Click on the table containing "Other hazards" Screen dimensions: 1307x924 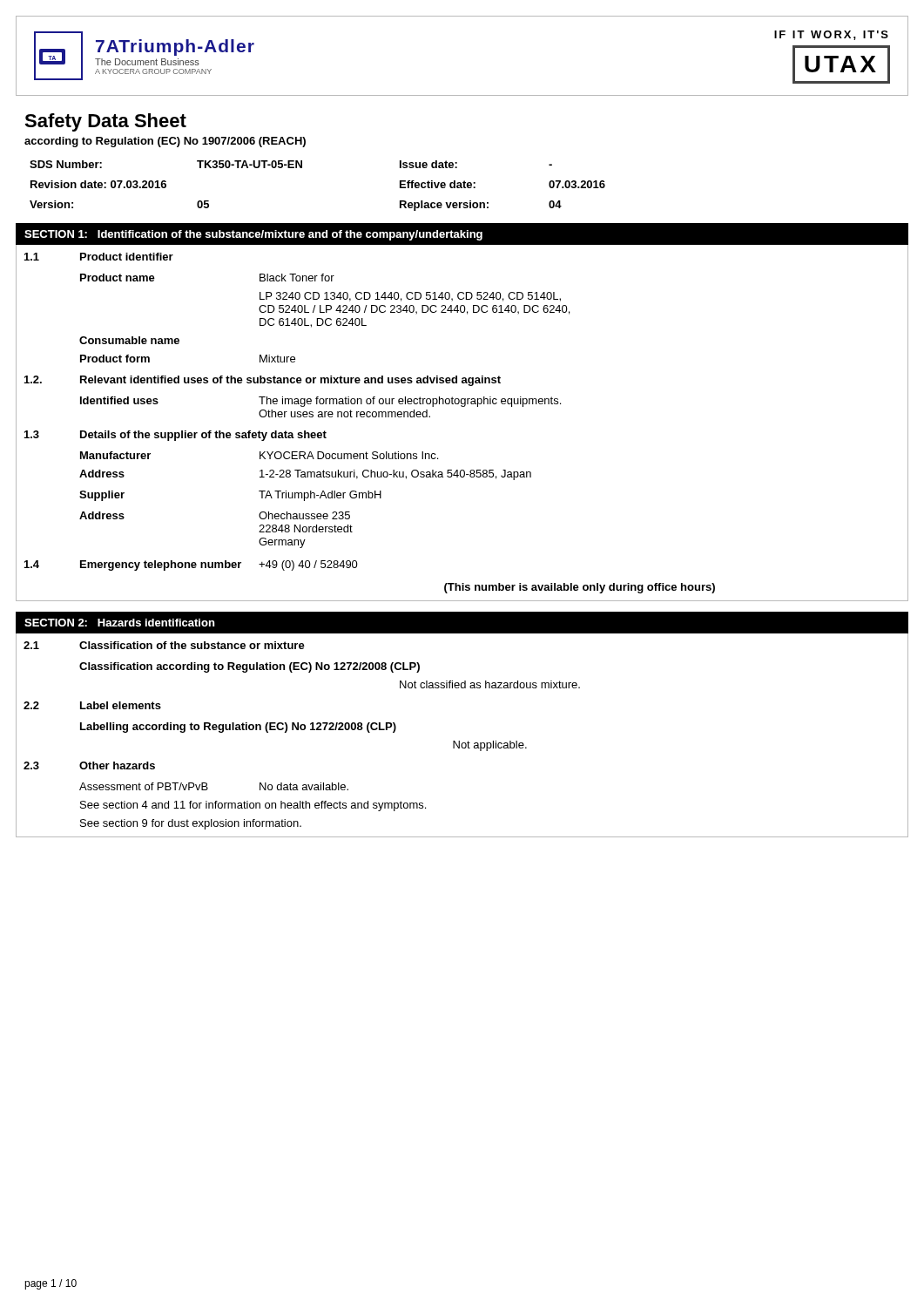click(462, 735)
